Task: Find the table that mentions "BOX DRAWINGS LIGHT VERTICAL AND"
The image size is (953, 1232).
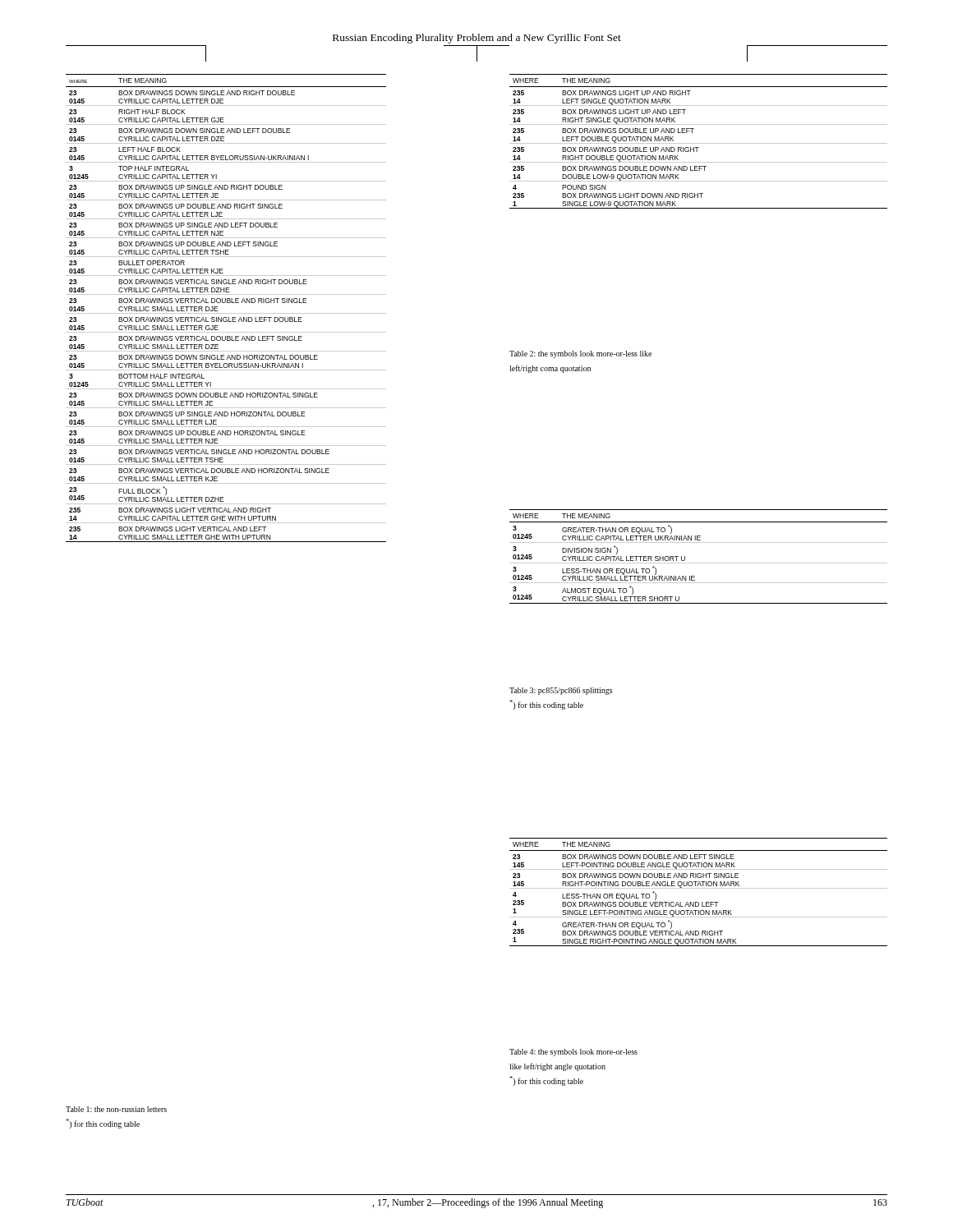Action: (226, 308)
